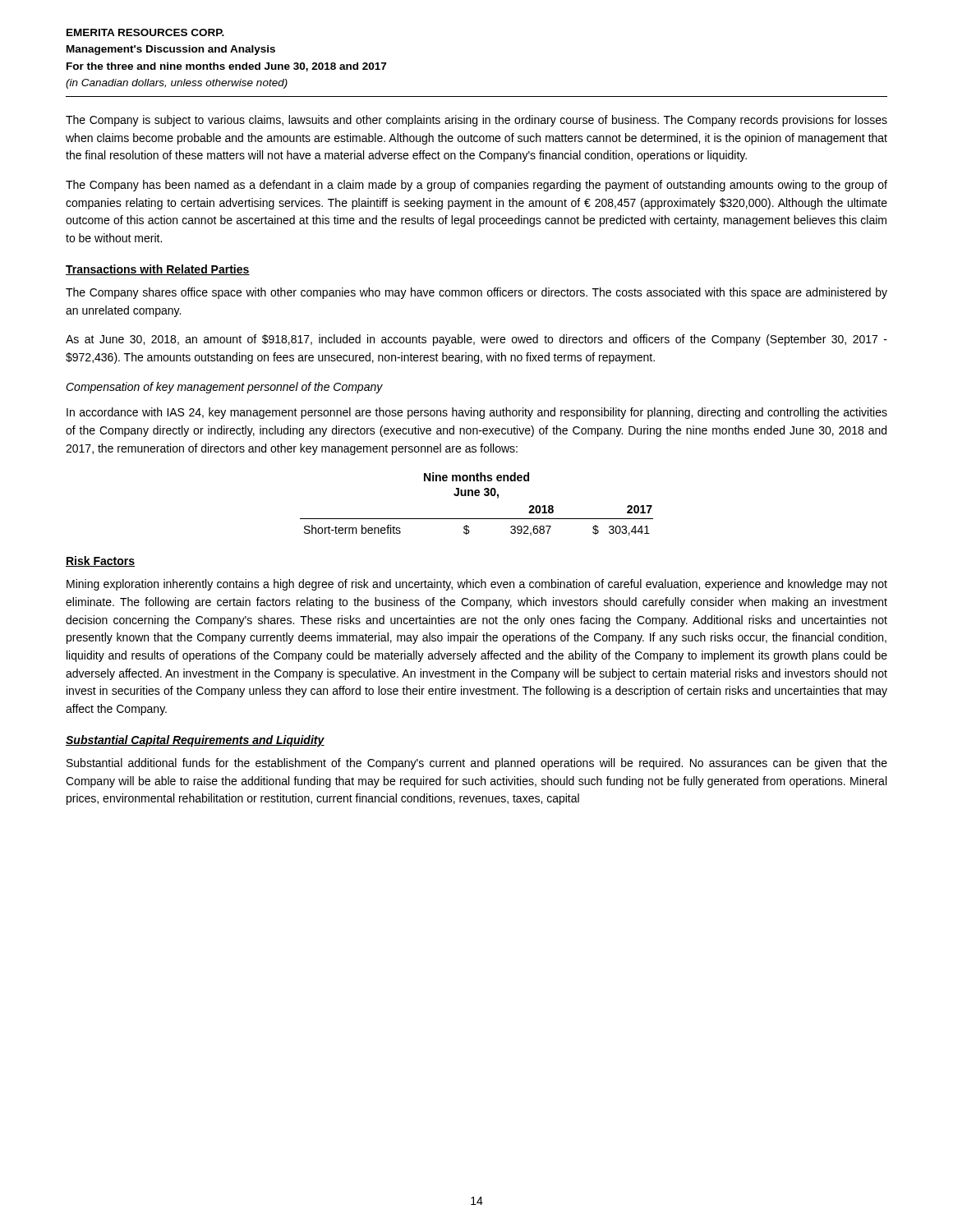Point to the passage starting "Transactions with Related Parties"
Screen dimensions: 1232x953
pos(157,269)
